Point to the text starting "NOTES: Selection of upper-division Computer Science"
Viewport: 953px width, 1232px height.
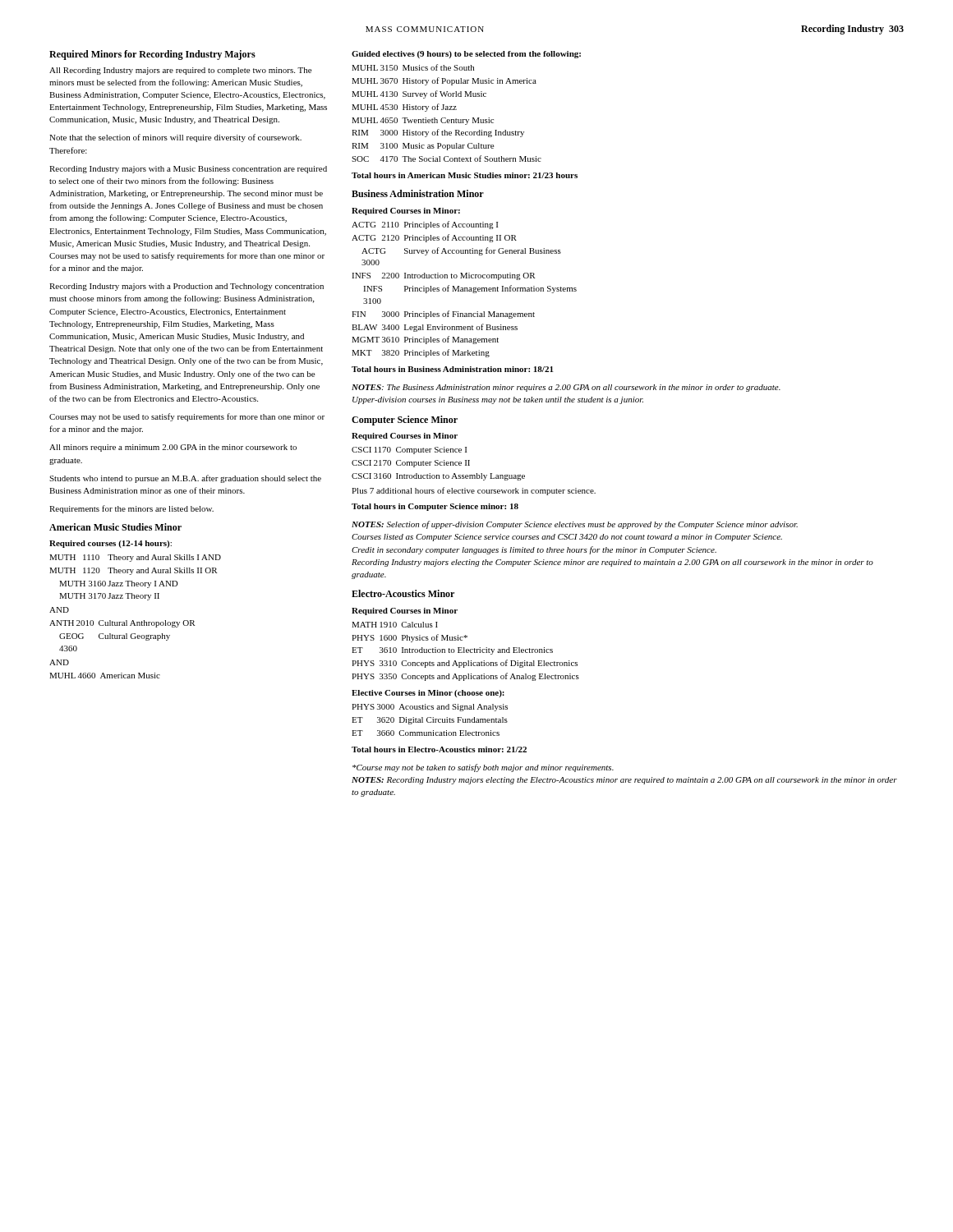point(628,550)
